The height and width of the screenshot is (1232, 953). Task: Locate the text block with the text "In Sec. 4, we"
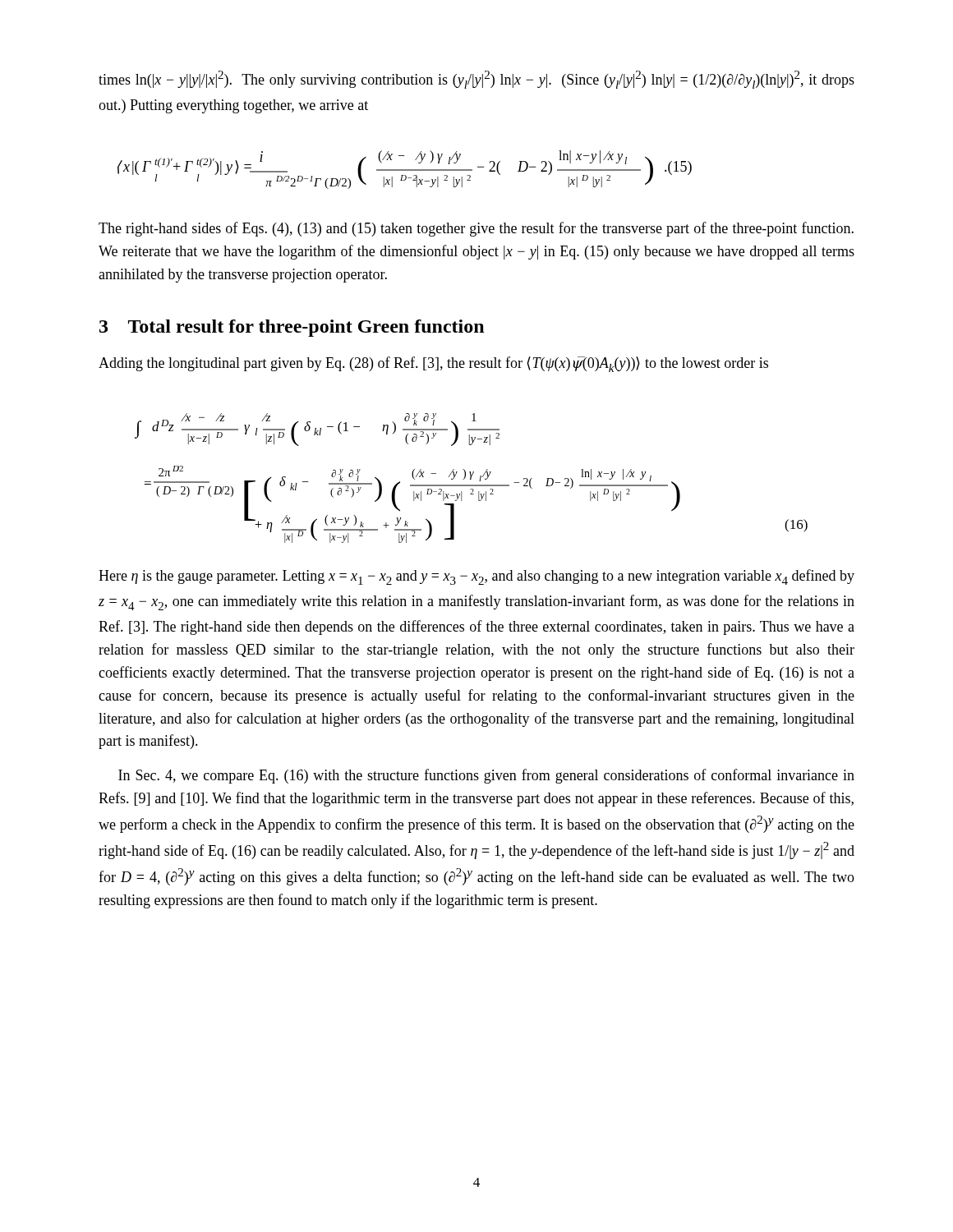[x=476, y=839]
